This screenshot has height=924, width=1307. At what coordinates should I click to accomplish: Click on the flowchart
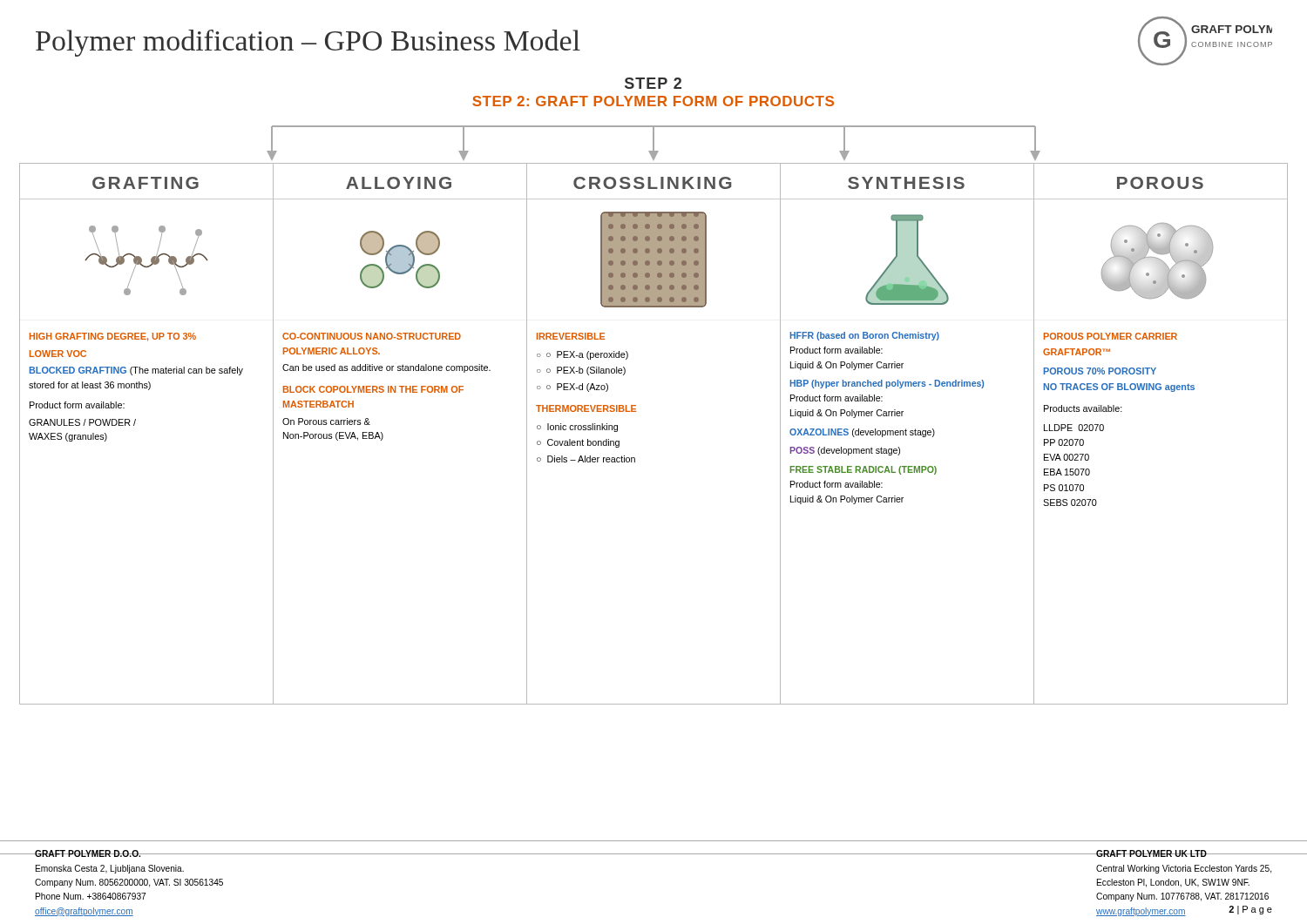point(654,139)
